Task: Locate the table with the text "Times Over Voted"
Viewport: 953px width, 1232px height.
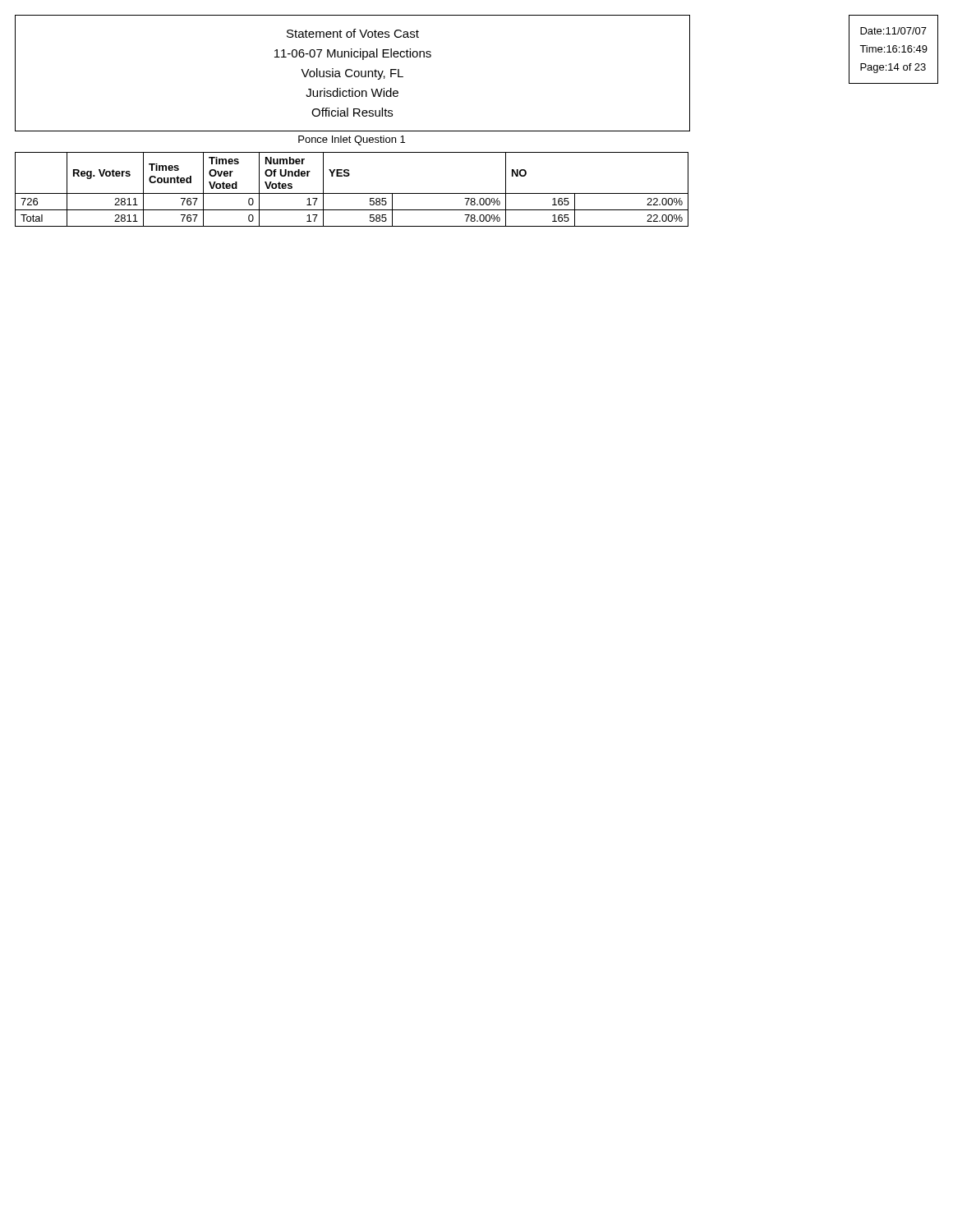Action: tap(352, 189)
